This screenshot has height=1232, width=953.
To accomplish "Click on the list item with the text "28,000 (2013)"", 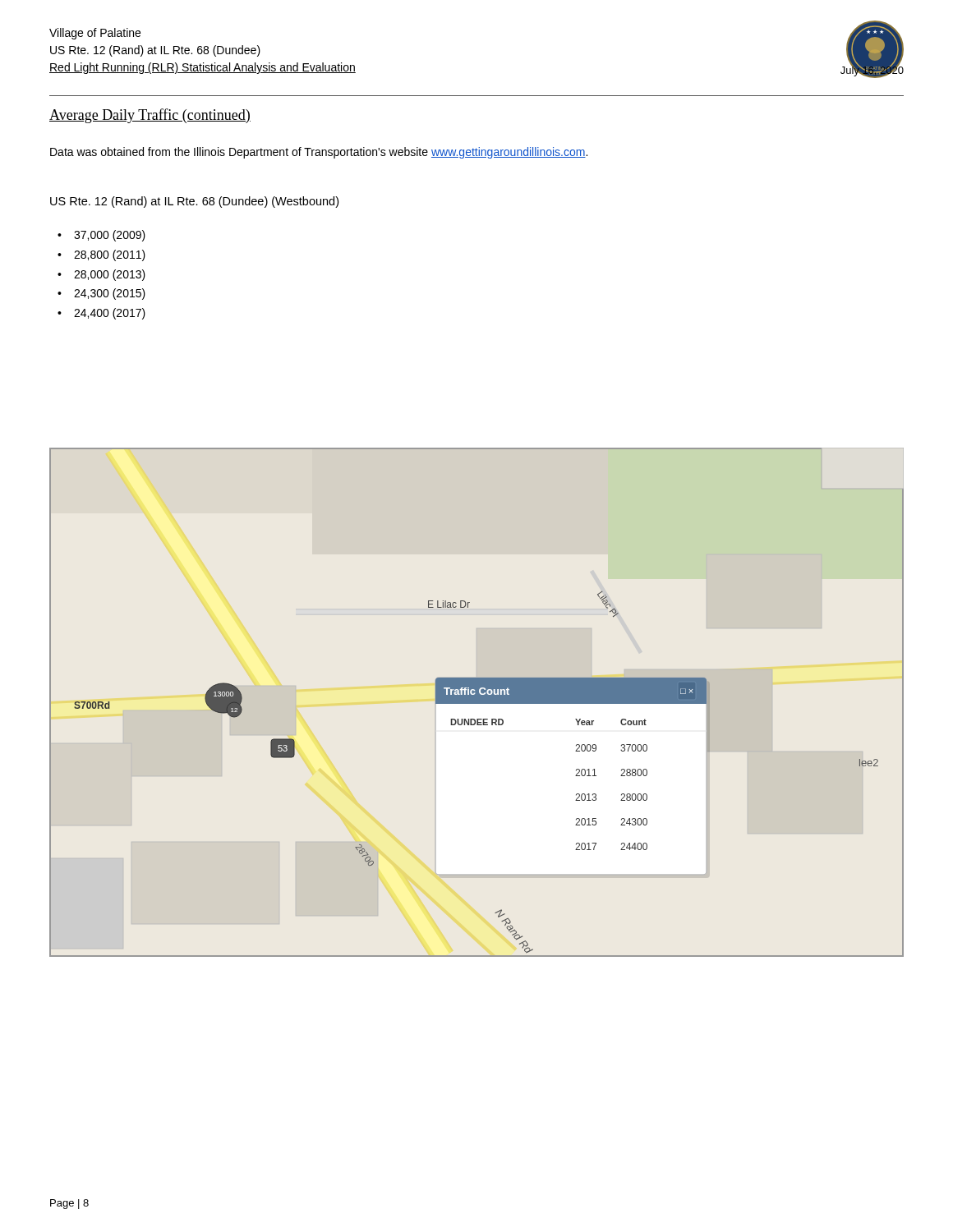I will coord(110,274).
